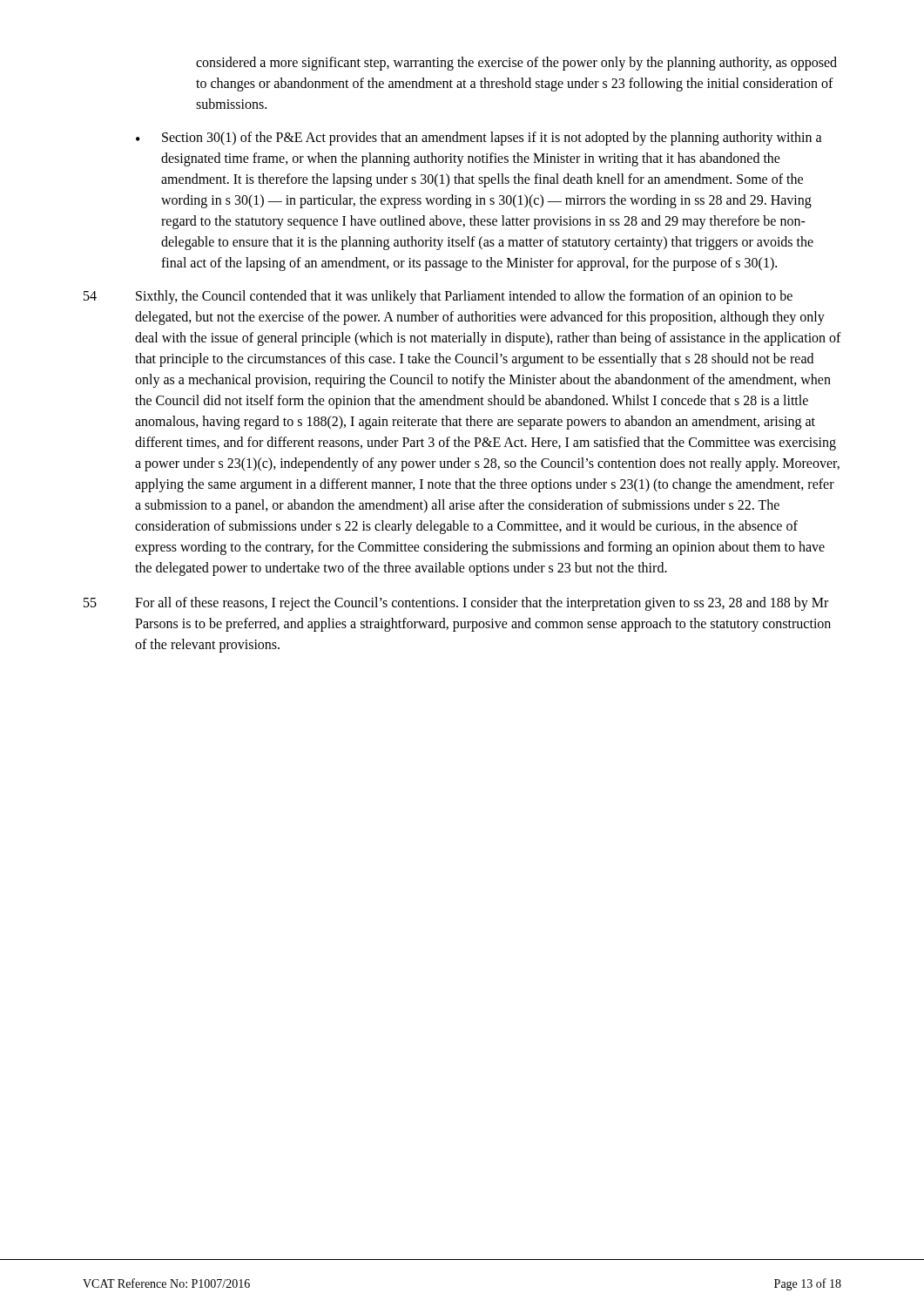Find the block starting "• Section 30(1) of"
924x1307 pixels.
click(488, 200)
